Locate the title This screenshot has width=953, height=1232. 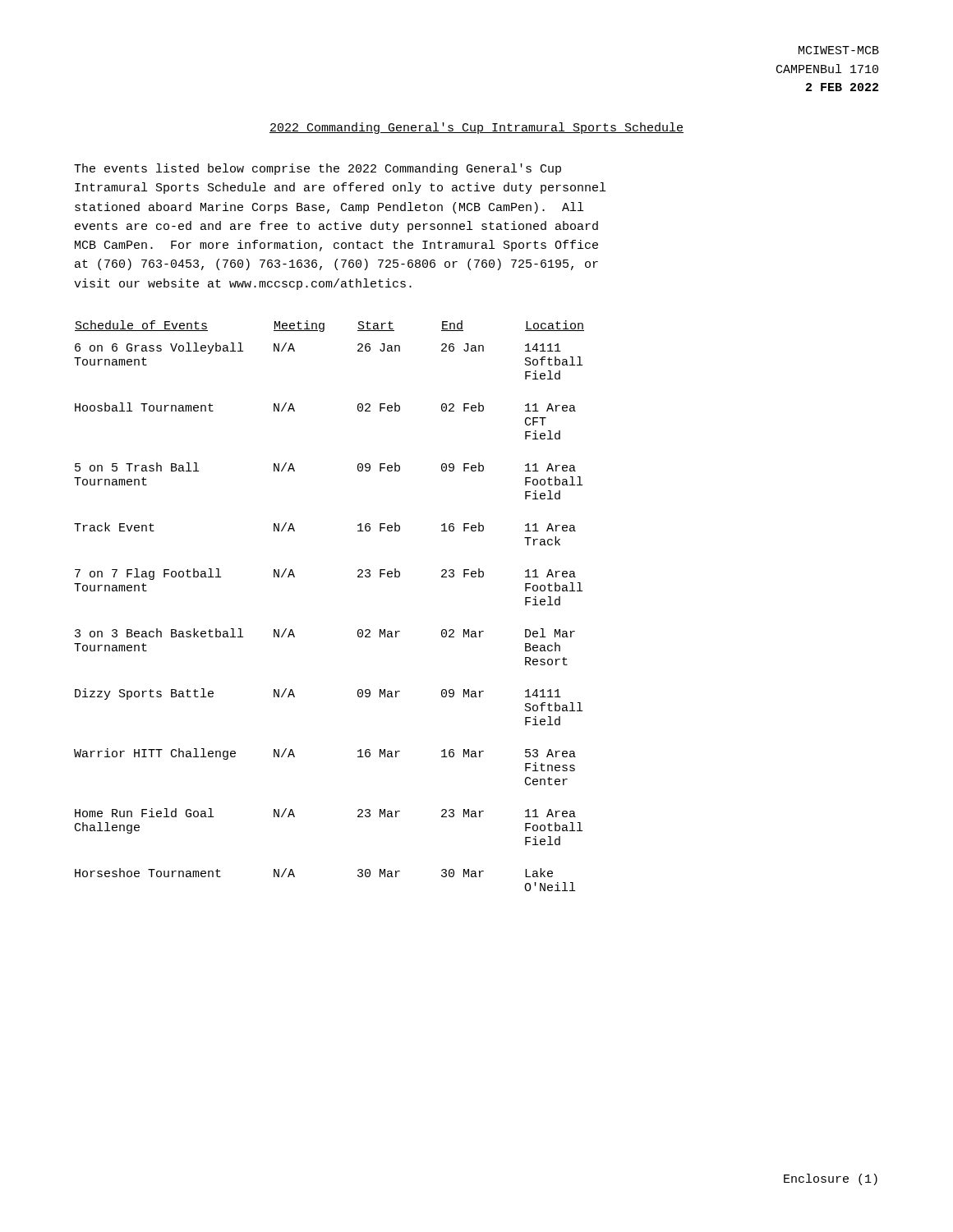476,129
